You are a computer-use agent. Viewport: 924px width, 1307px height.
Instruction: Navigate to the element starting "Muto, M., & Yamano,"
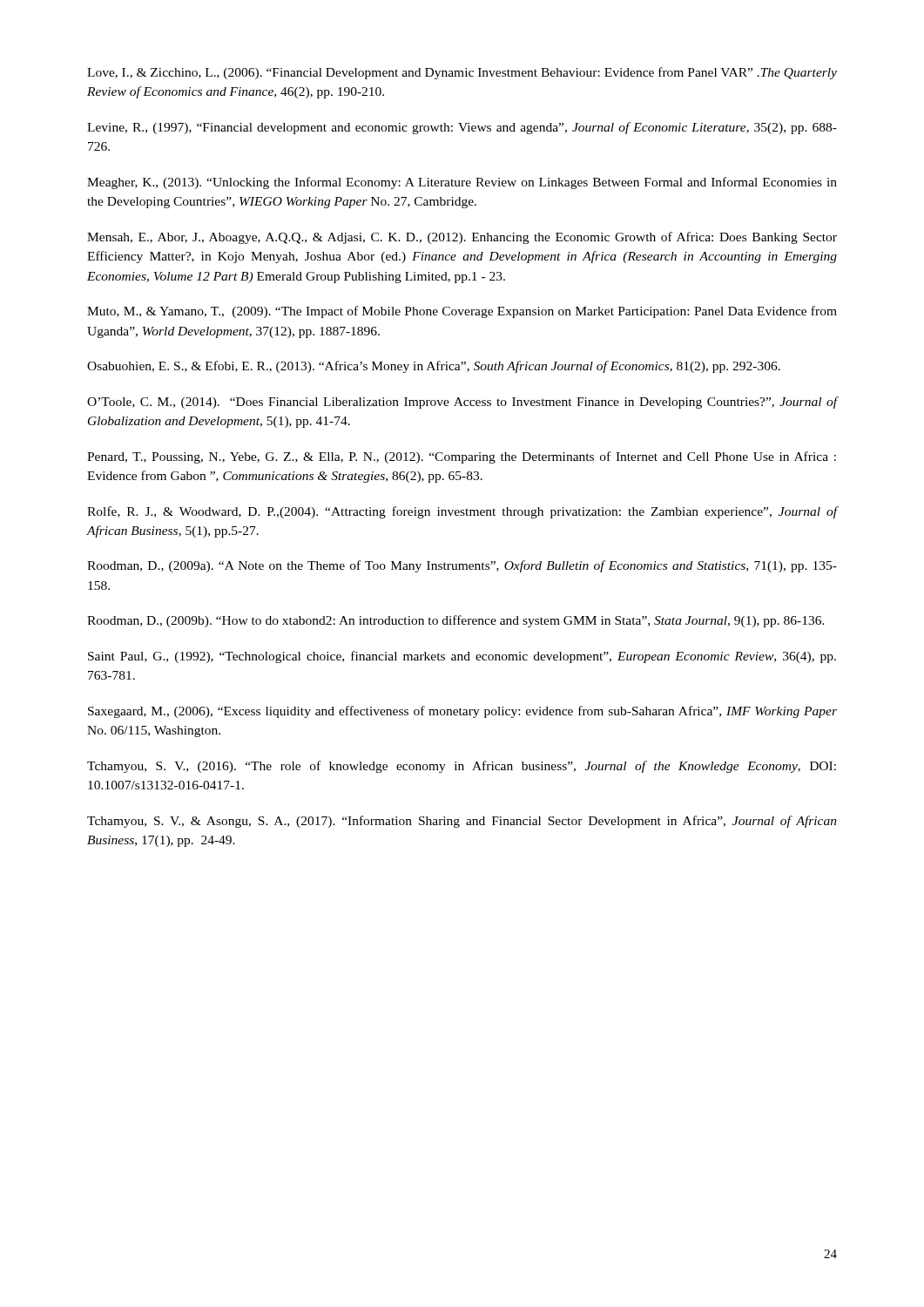pyautogui.click(x=462, y=321)
